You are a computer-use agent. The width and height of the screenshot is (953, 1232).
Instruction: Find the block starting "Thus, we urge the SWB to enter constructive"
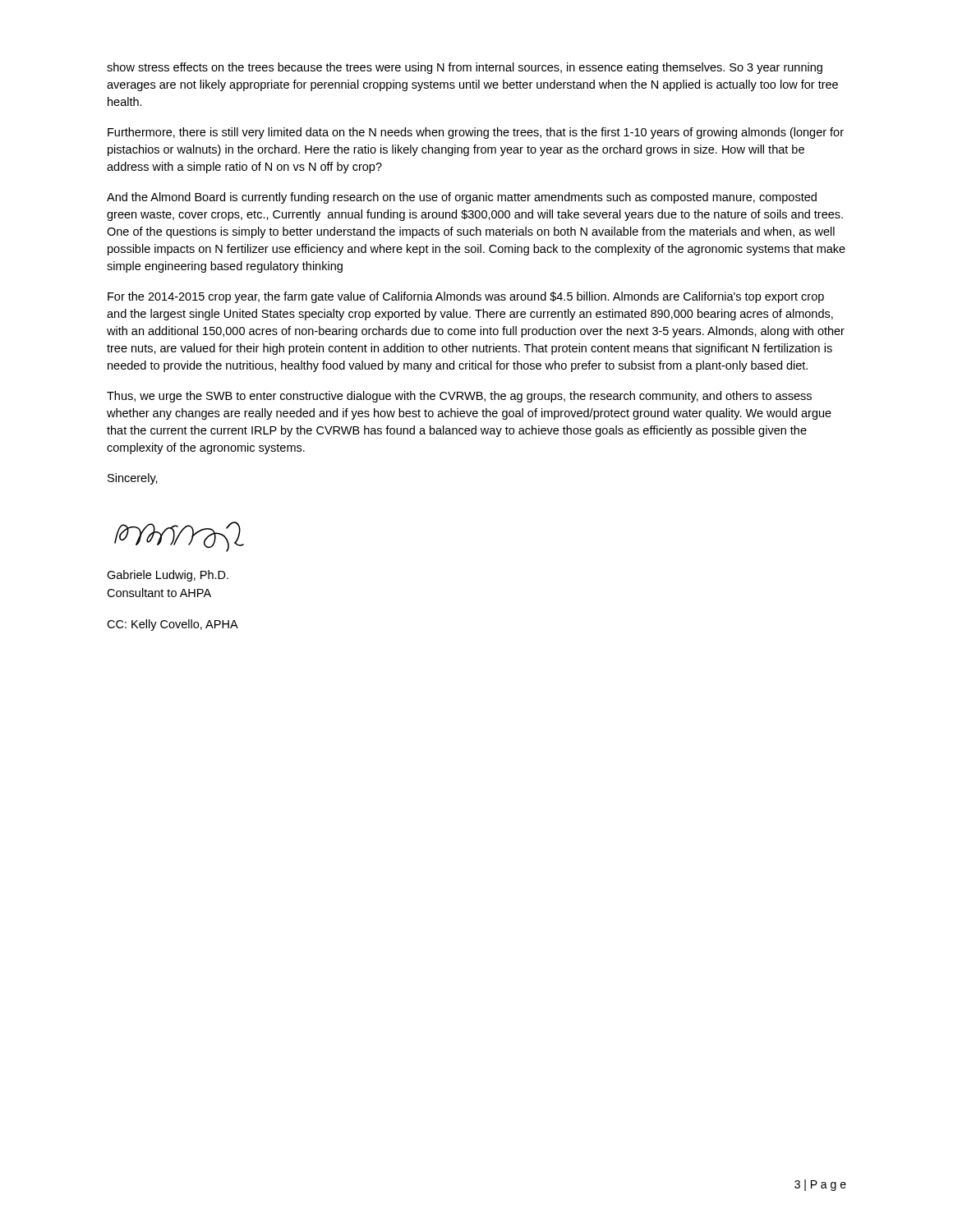pyautogui.click(x=469, y=422)
